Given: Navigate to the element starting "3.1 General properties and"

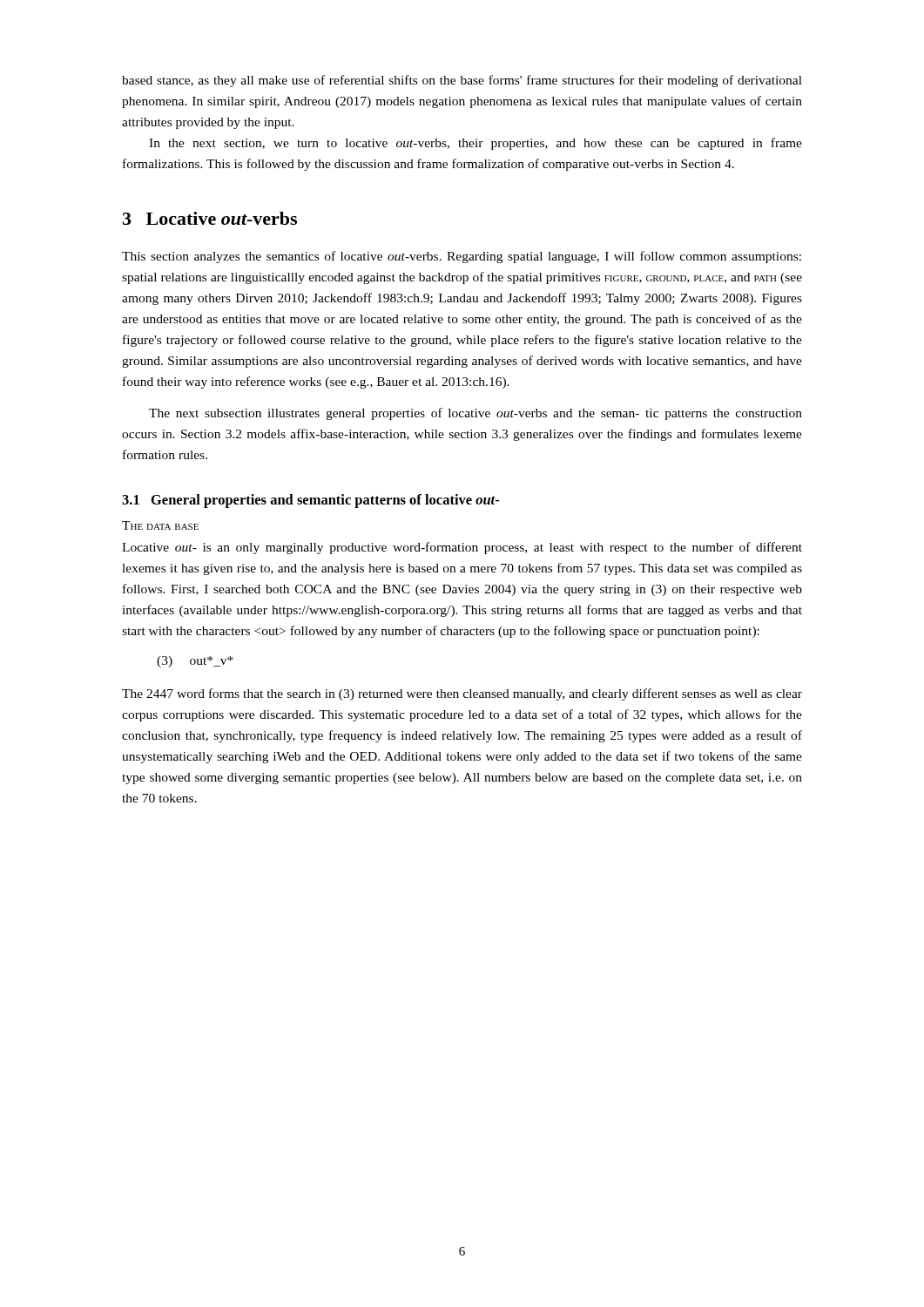Looking at the screenshot, I should point(311,500).
